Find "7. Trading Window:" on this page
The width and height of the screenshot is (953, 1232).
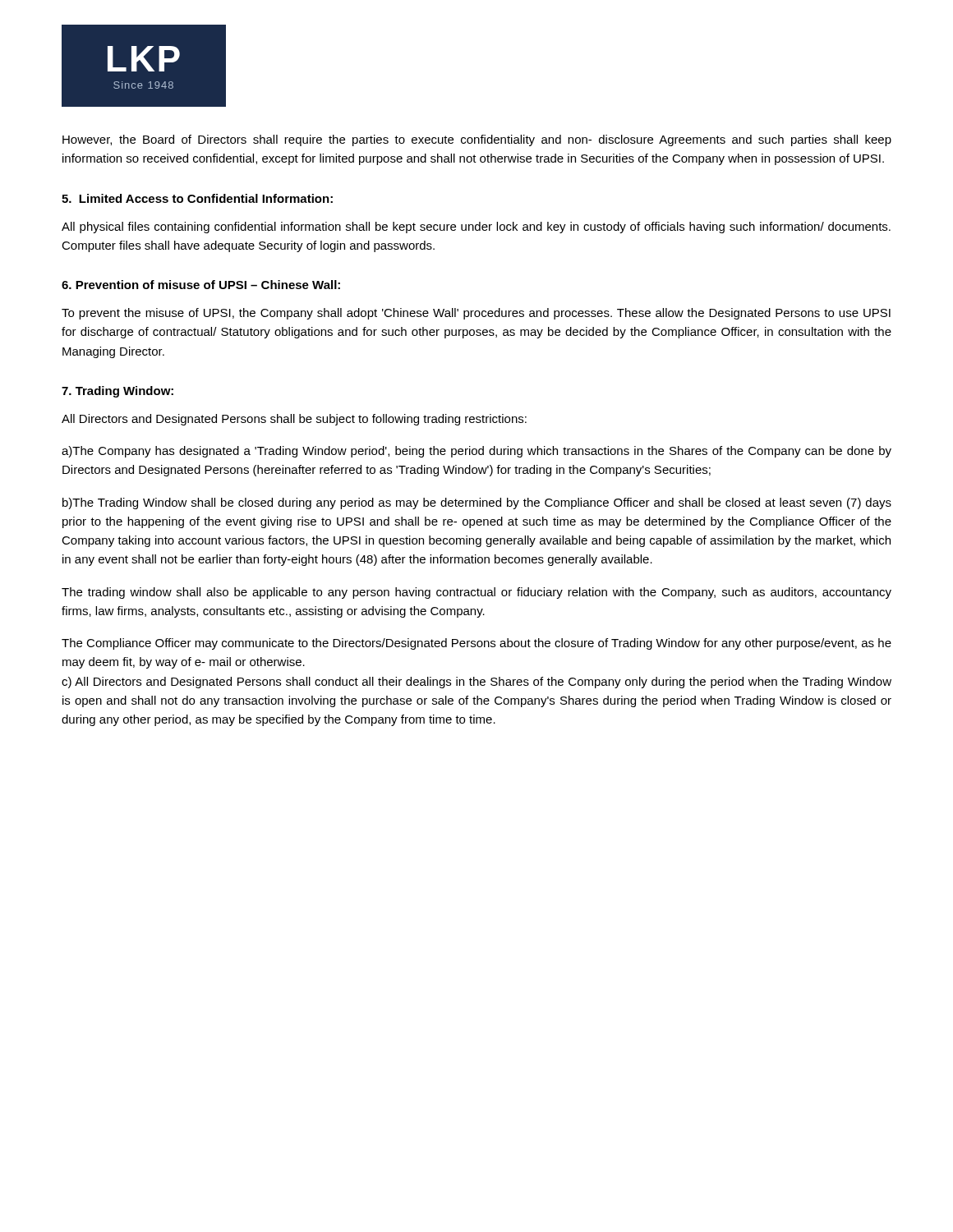click(x=118, y=390)
